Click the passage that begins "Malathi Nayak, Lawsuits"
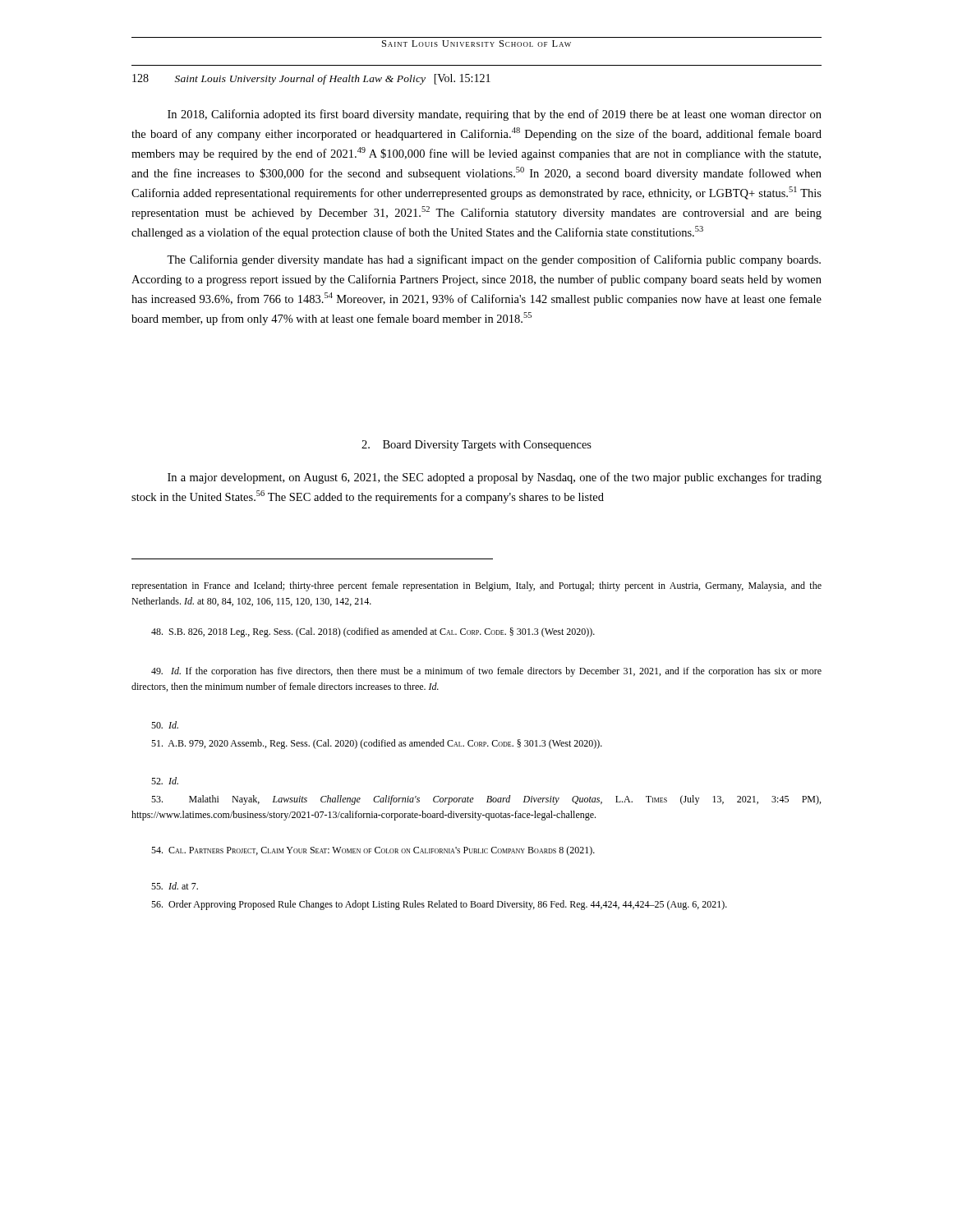953x1232 pixels. tap(476, 807)
